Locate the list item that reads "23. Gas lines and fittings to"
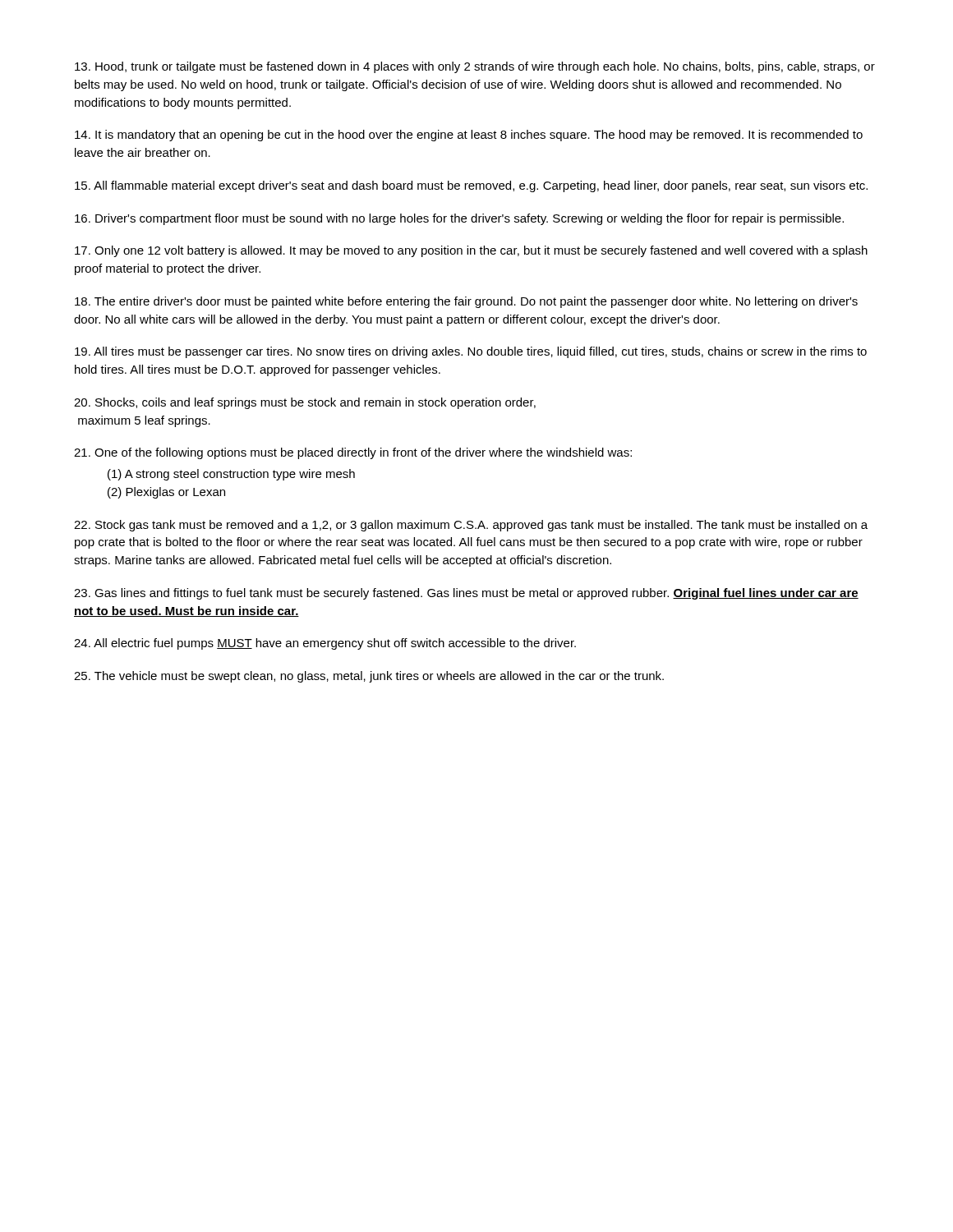 (466, 601)
